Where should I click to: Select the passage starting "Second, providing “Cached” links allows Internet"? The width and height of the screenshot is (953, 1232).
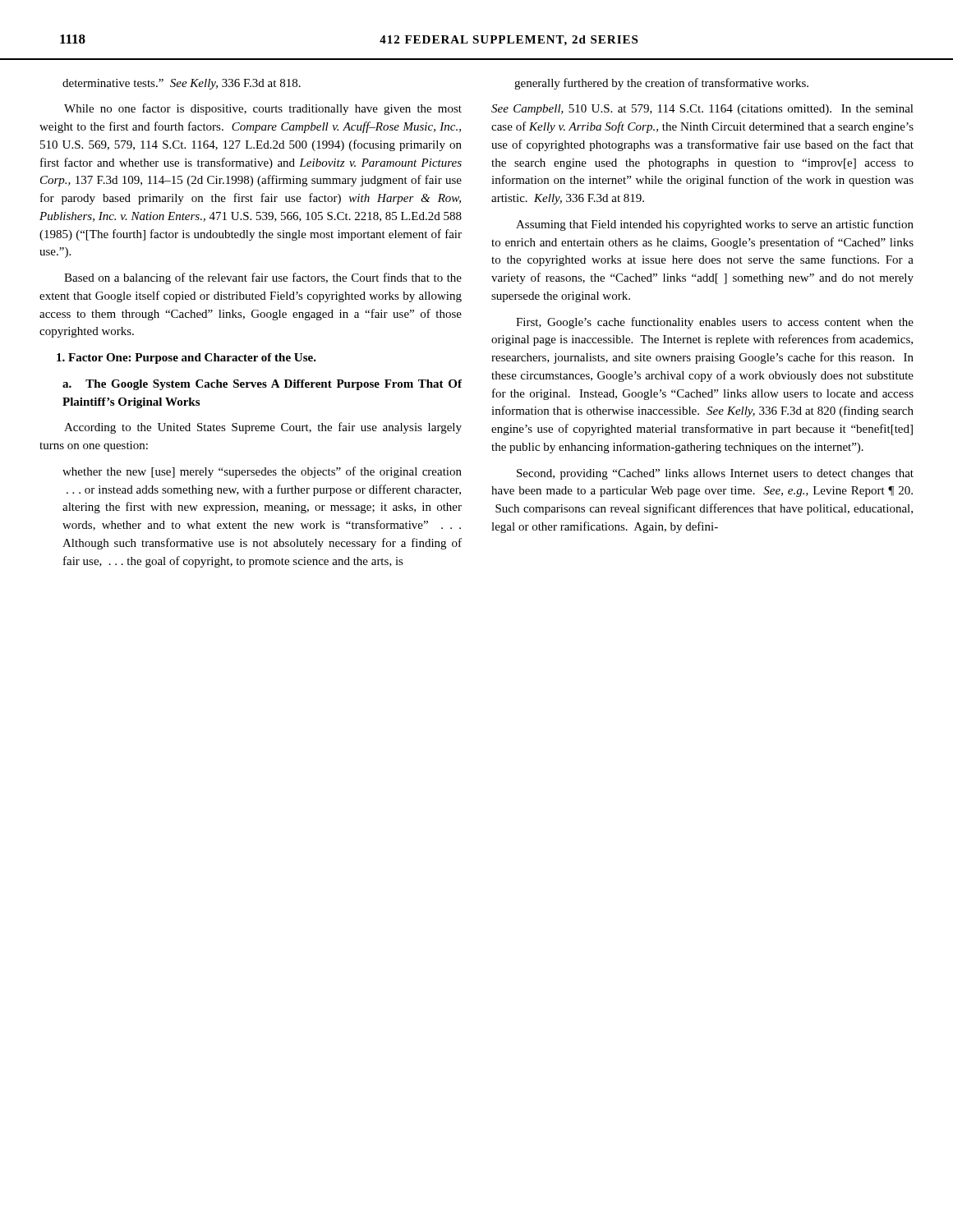pyautogui.click(x=702, y=500)
